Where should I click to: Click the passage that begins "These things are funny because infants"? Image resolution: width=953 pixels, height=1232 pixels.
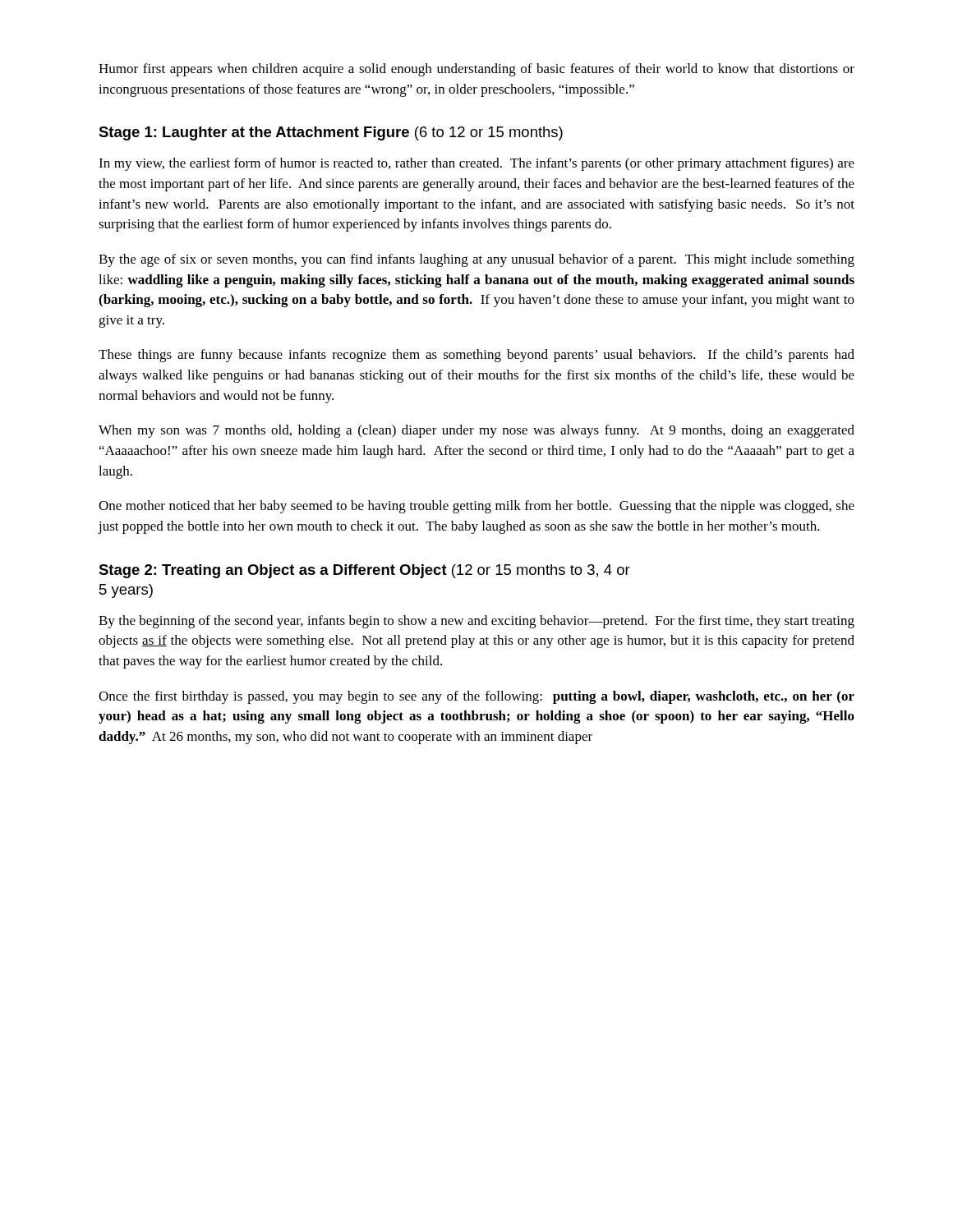pyautogui.click(x=476, y=375)
